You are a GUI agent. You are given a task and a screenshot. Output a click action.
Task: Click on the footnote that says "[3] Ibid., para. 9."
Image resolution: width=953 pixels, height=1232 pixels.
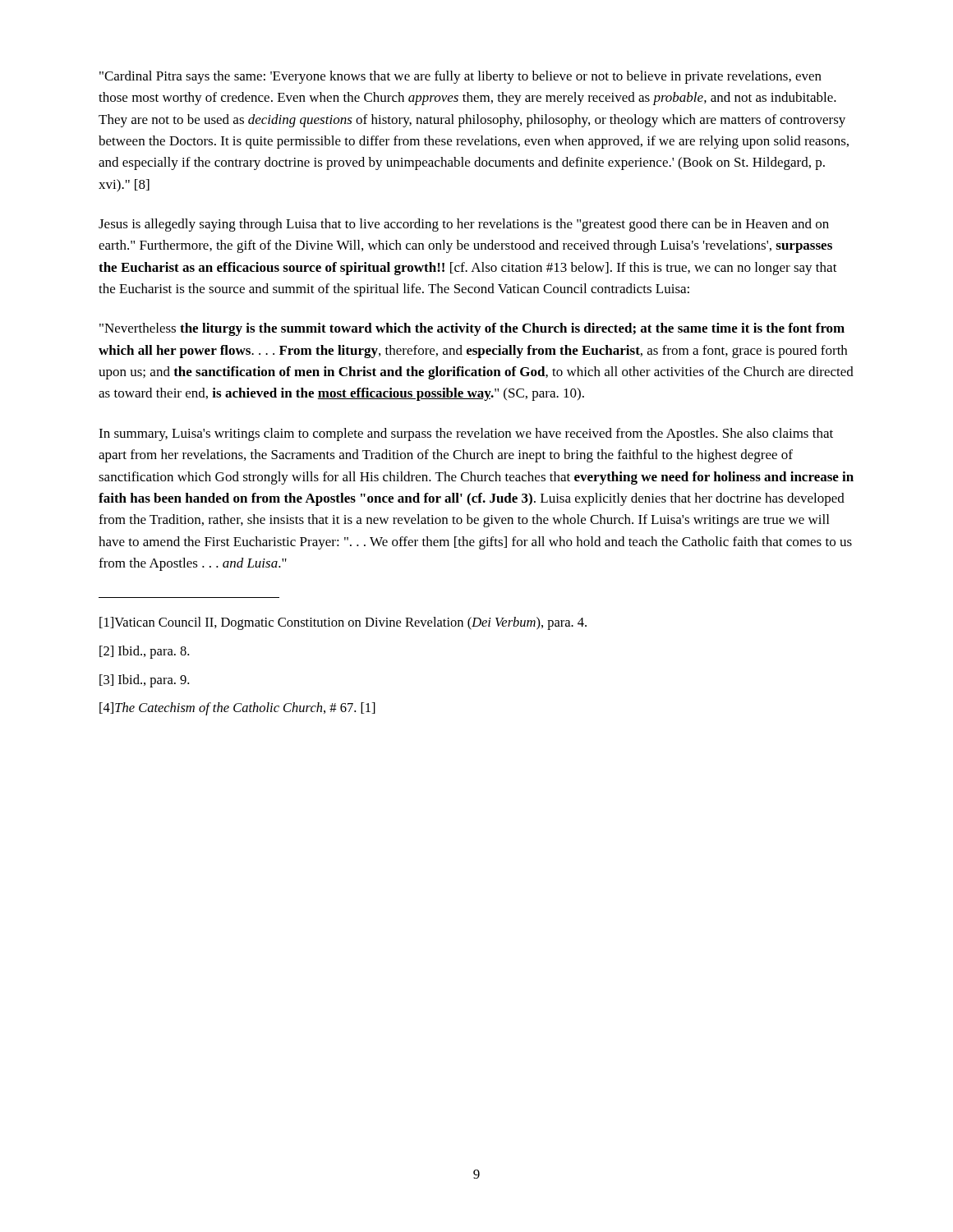(144, 679)
